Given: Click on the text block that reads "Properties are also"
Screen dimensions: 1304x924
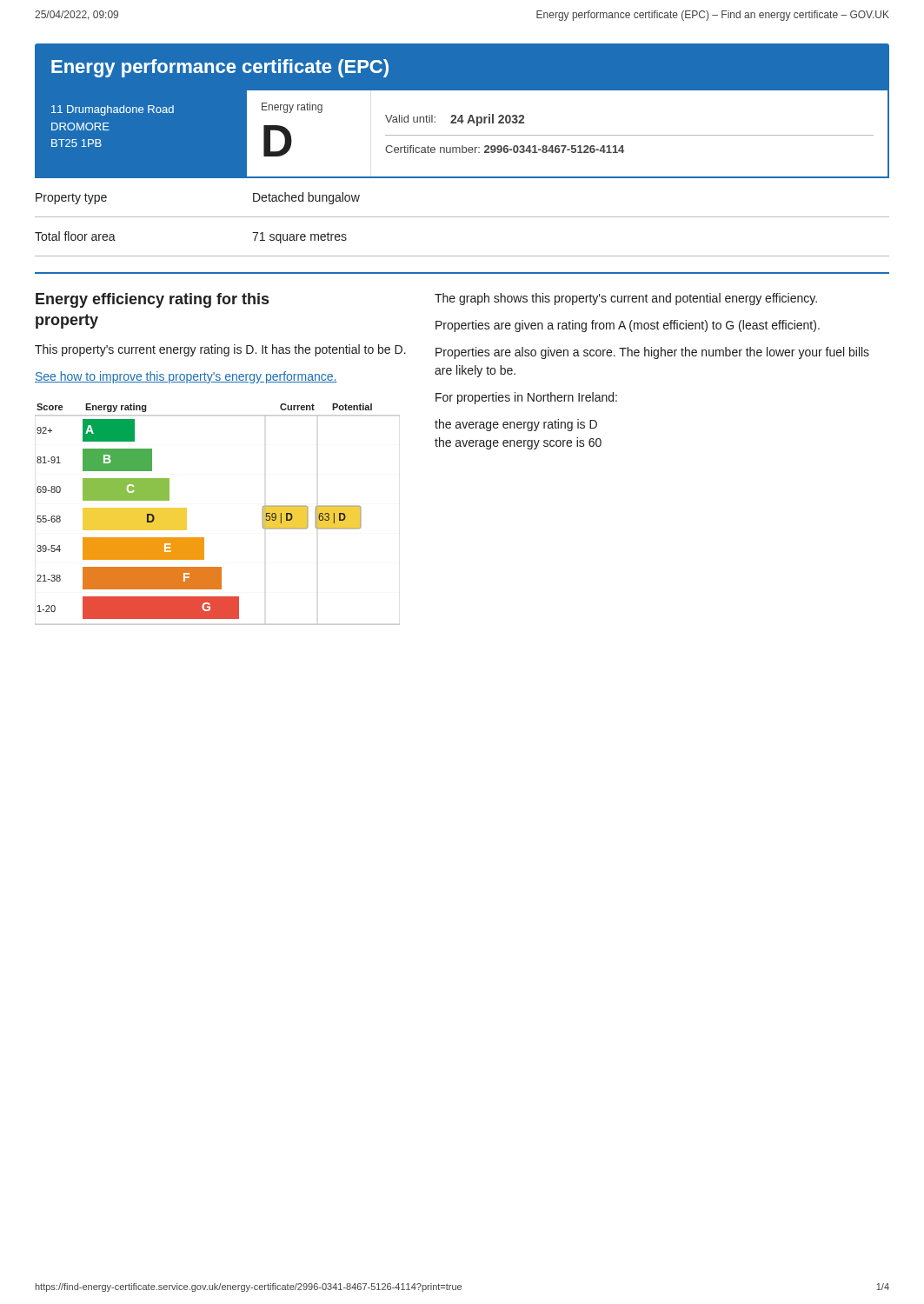Looking at the screenshot, I should tap(652, 361).
